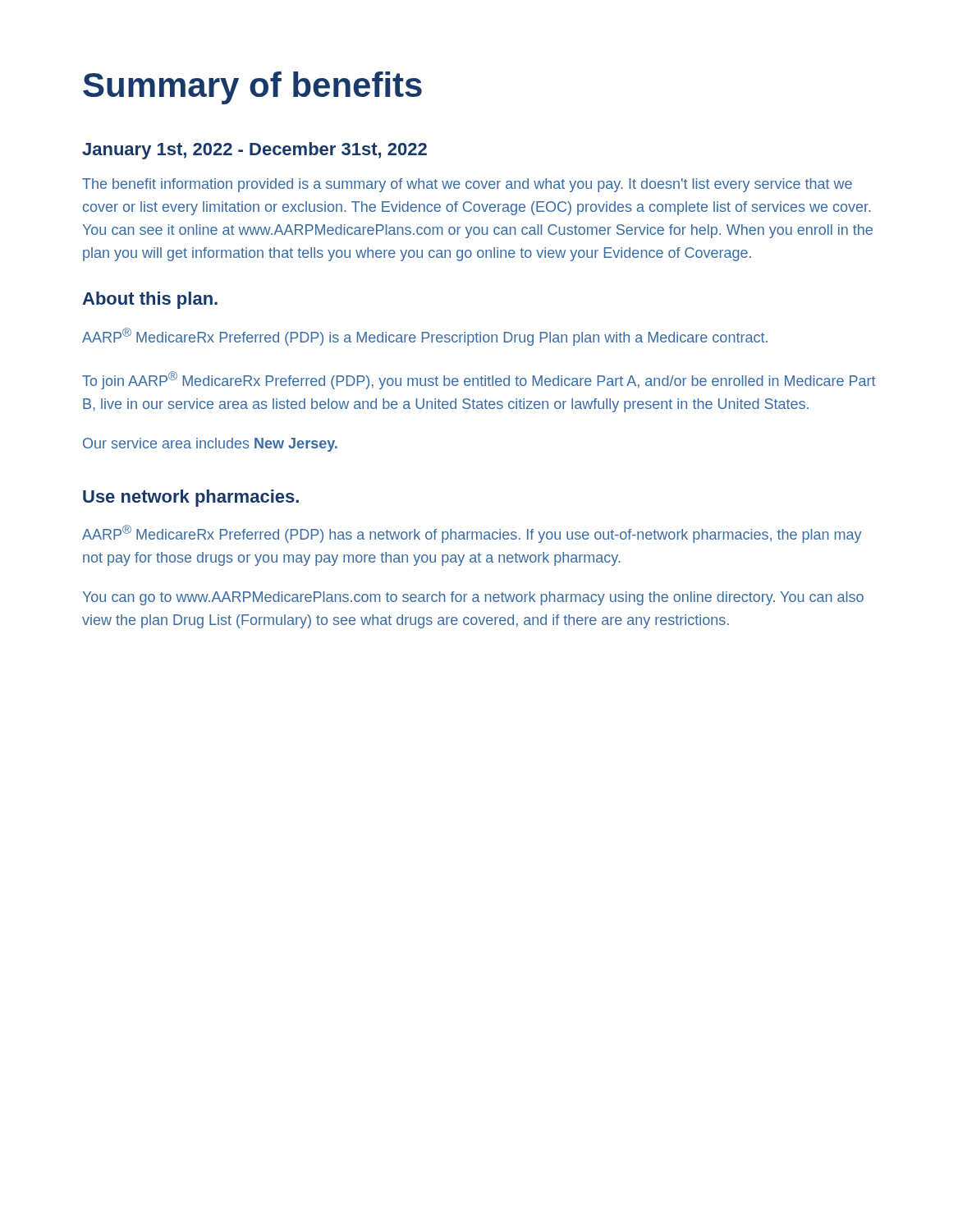Click on the block starting "Summary of benefits"
The image size is (958, 1232).
point(252,88)
